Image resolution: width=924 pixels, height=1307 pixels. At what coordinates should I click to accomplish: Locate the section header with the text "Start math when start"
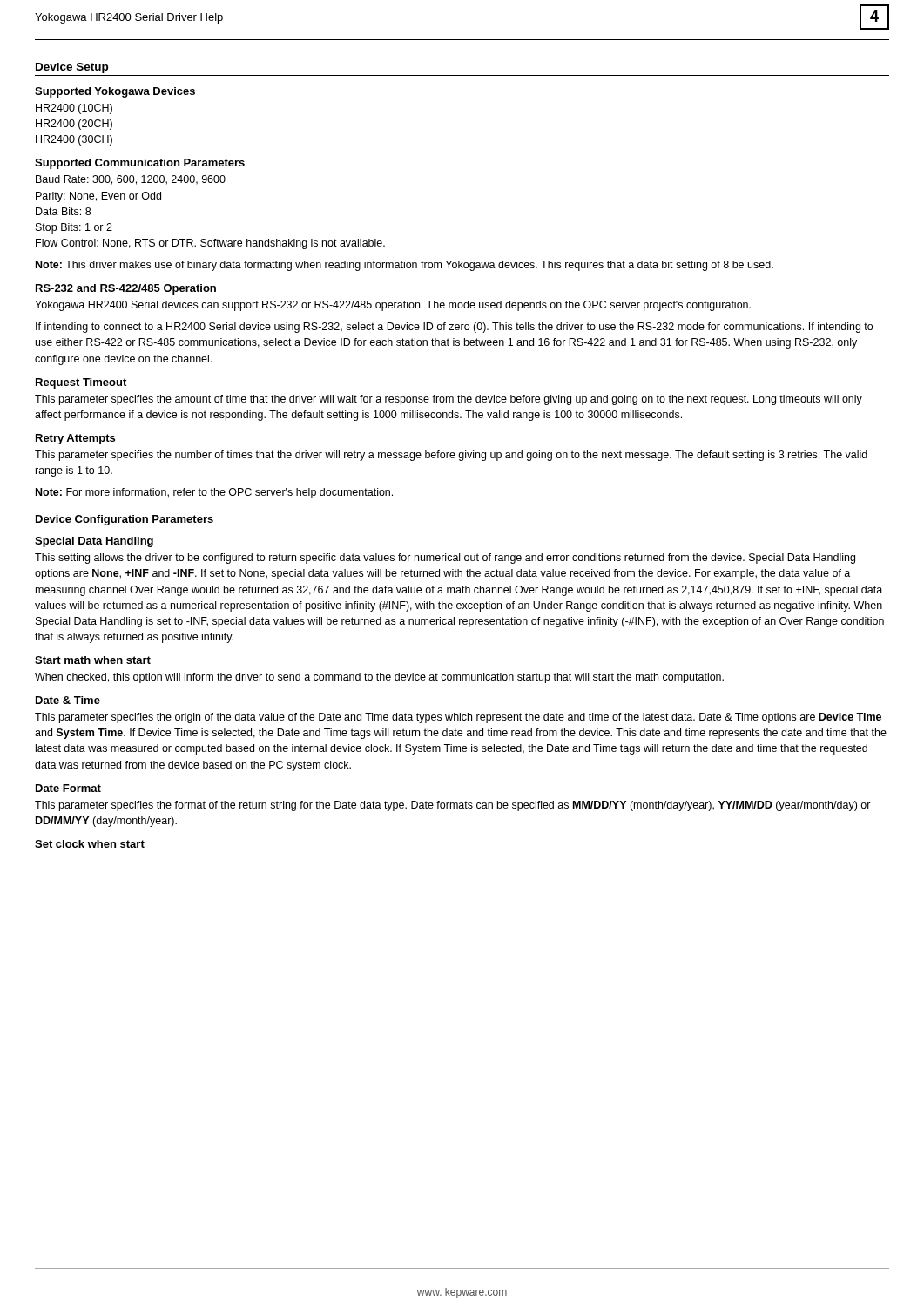pos(93,660)
